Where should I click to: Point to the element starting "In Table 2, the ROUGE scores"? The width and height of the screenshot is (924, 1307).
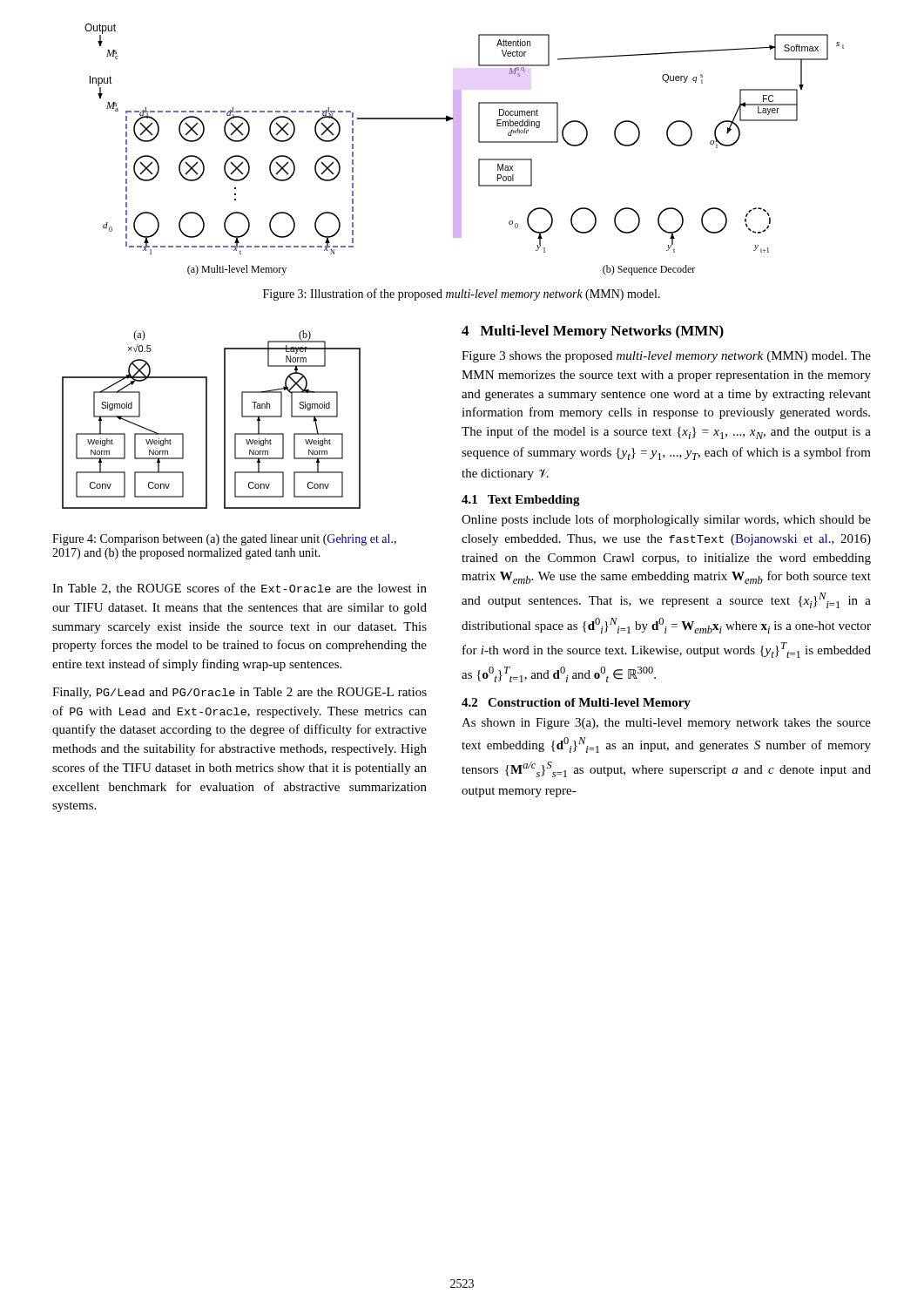(x=240, y=627)
